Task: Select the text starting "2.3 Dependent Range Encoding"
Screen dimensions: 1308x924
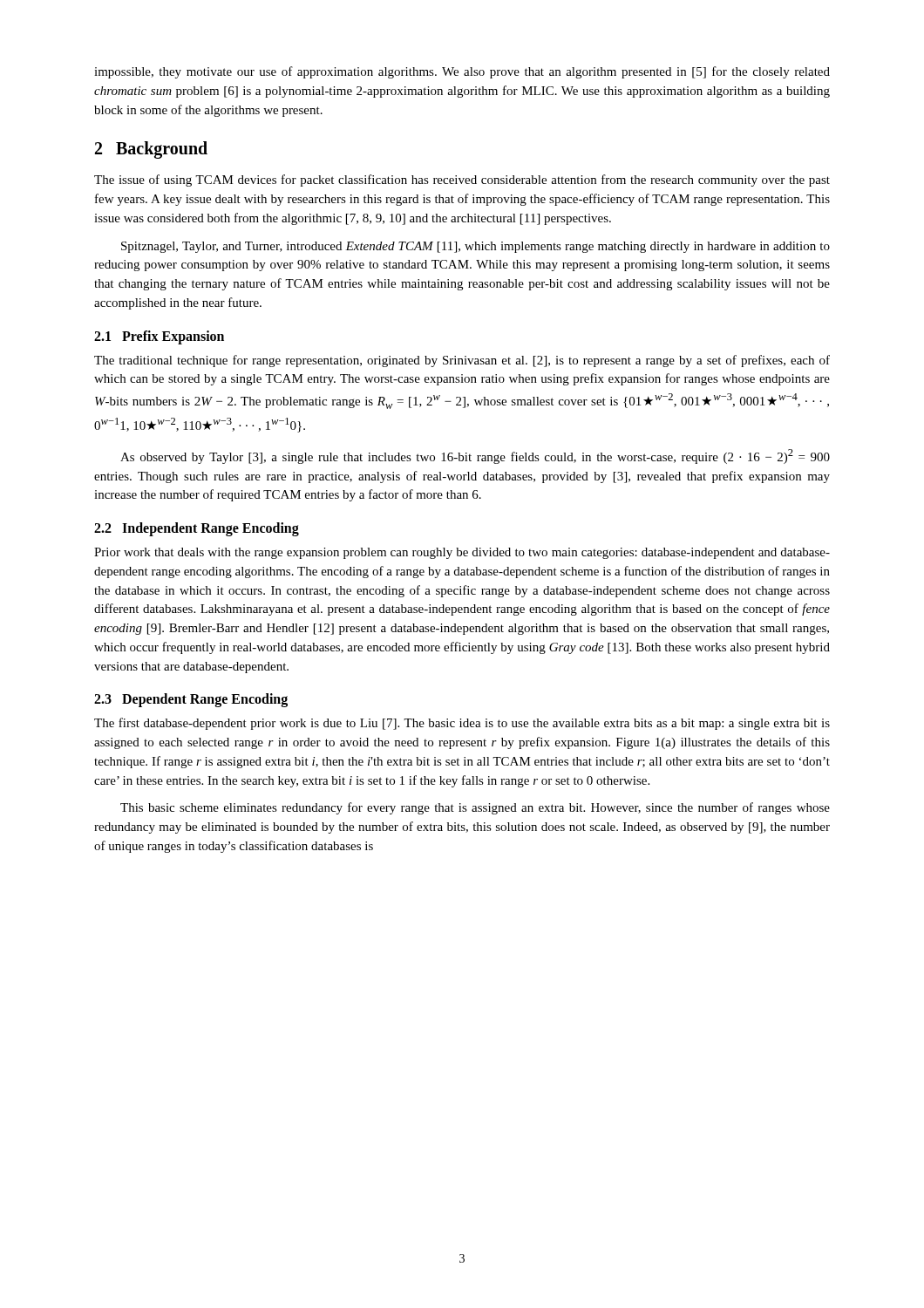Action: tap(191, 700)
